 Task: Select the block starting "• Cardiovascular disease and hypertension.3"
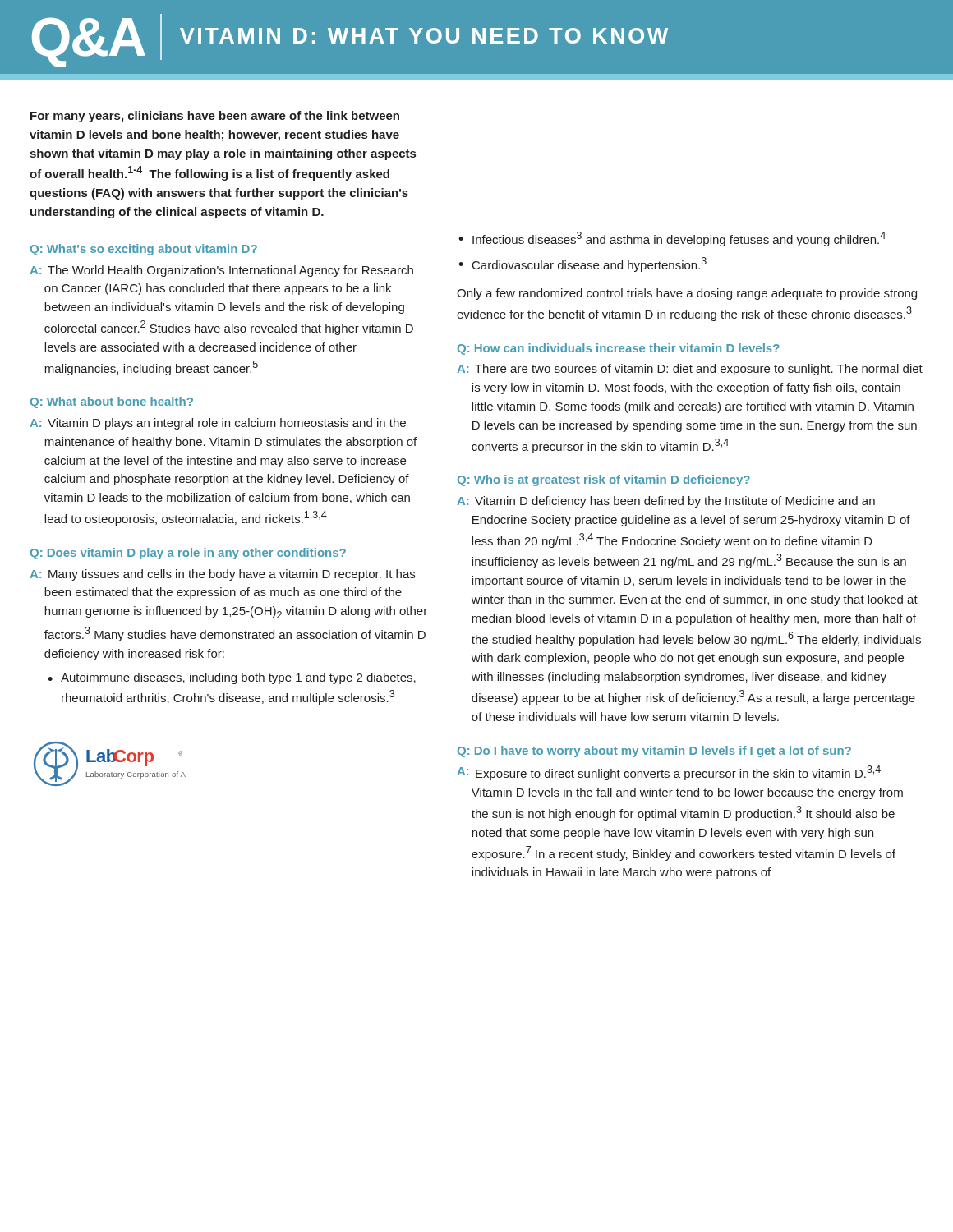(583, 264)
